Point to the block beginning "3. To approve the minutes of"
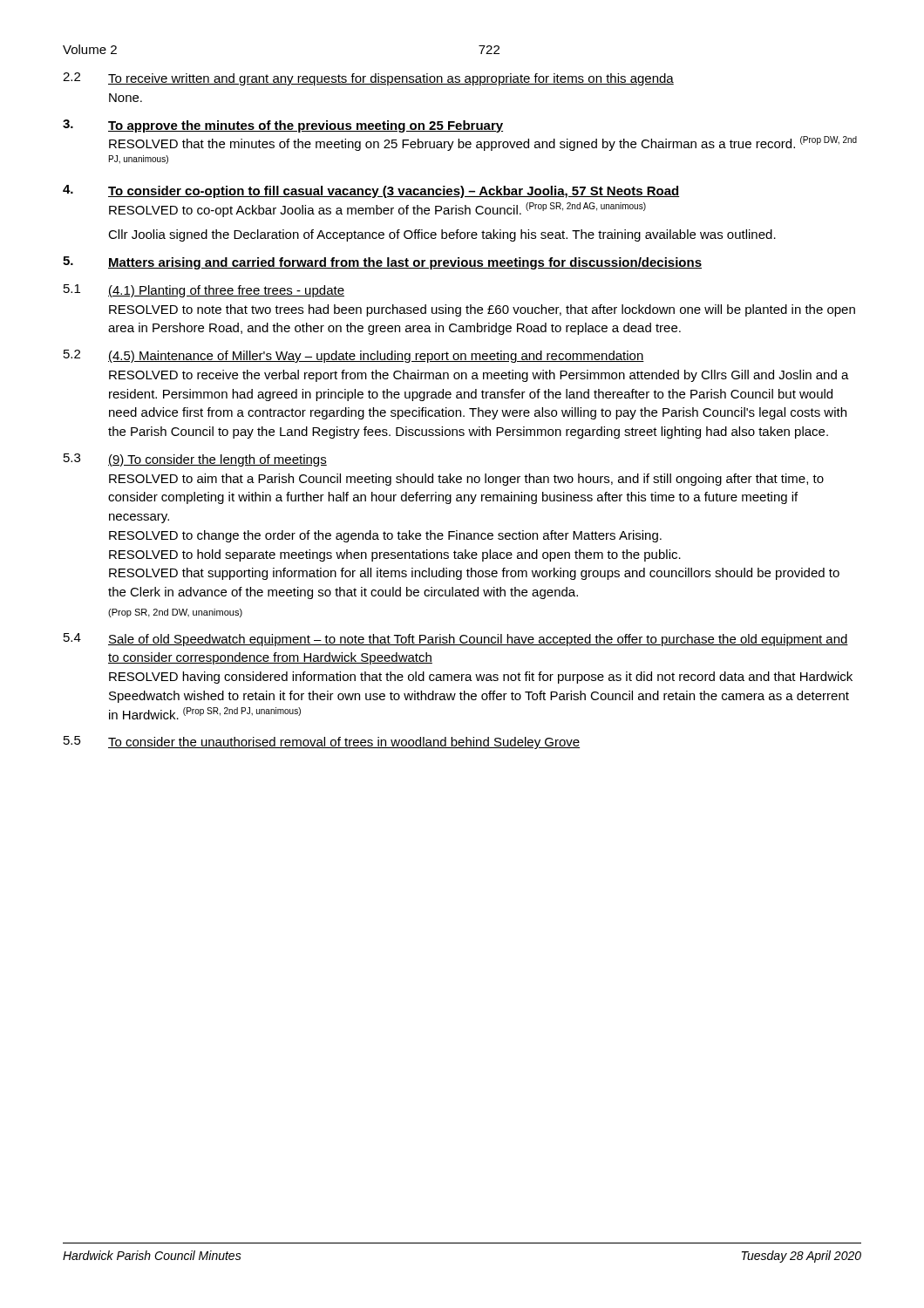The image size is (924, 1308). [x=462, y=144]
